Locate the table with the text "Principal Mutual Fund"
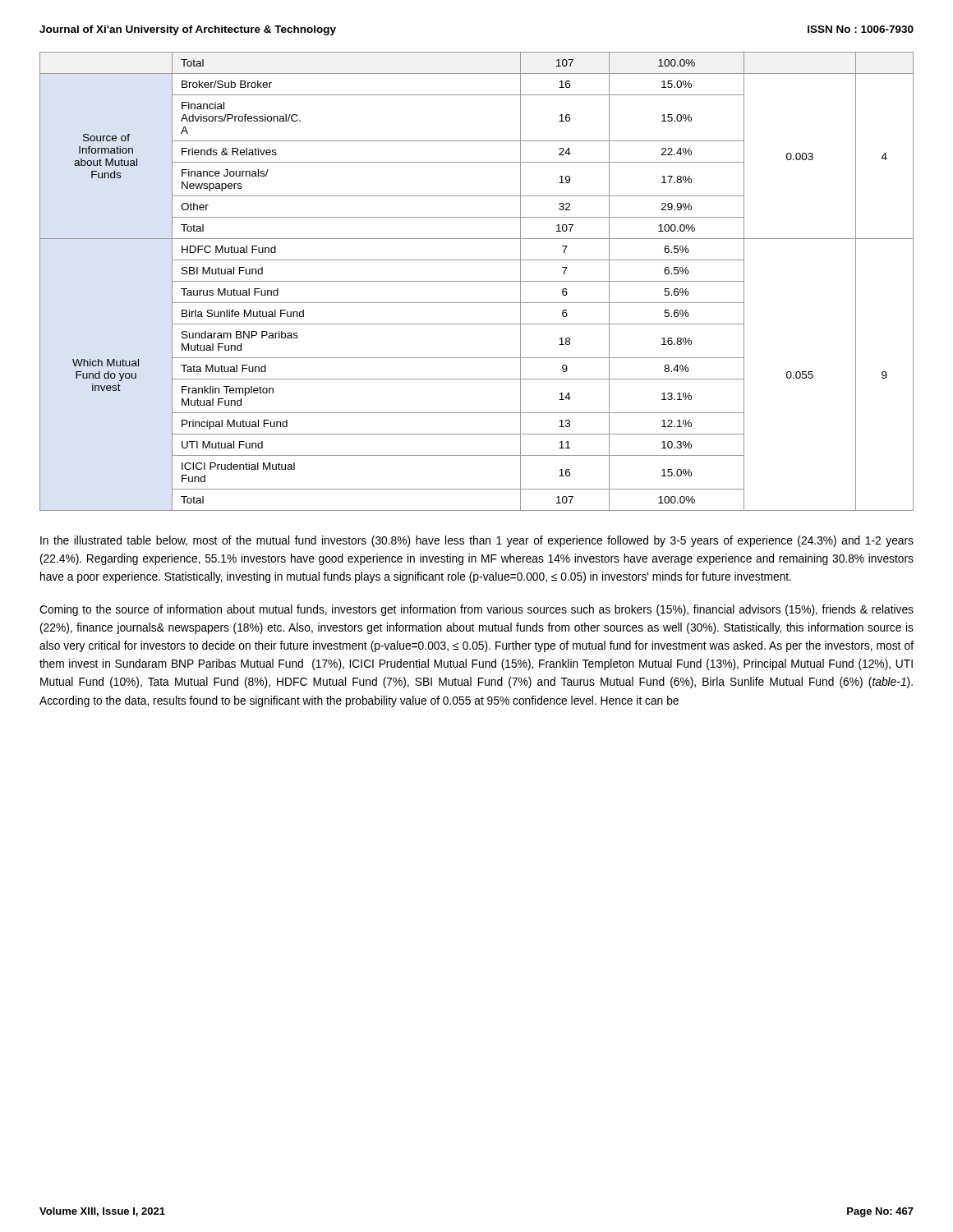 pos(476,281)
